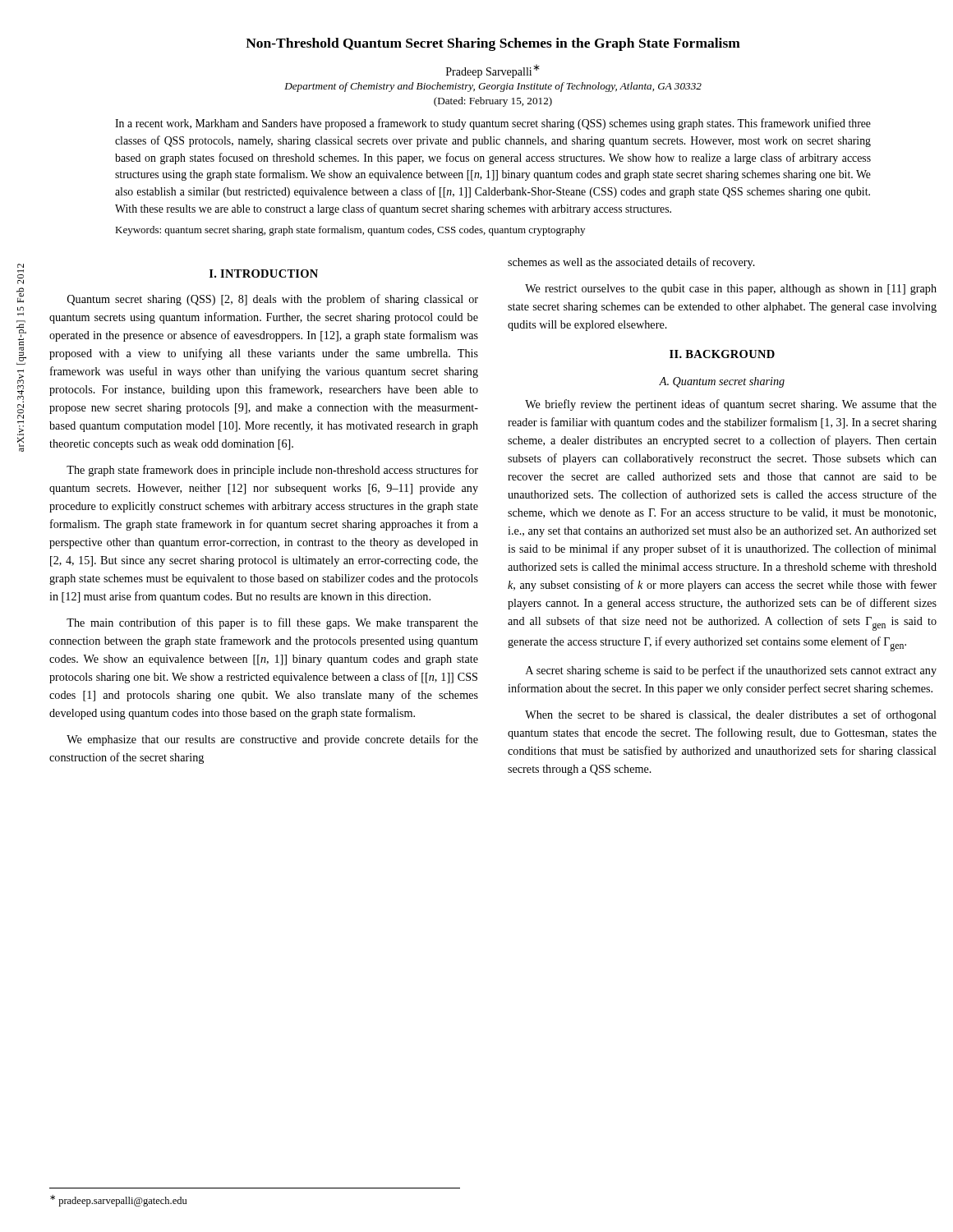Locate the text "∗ pradeep.sarvepalli@gatech.edu"

click(x=118, y=1199)
